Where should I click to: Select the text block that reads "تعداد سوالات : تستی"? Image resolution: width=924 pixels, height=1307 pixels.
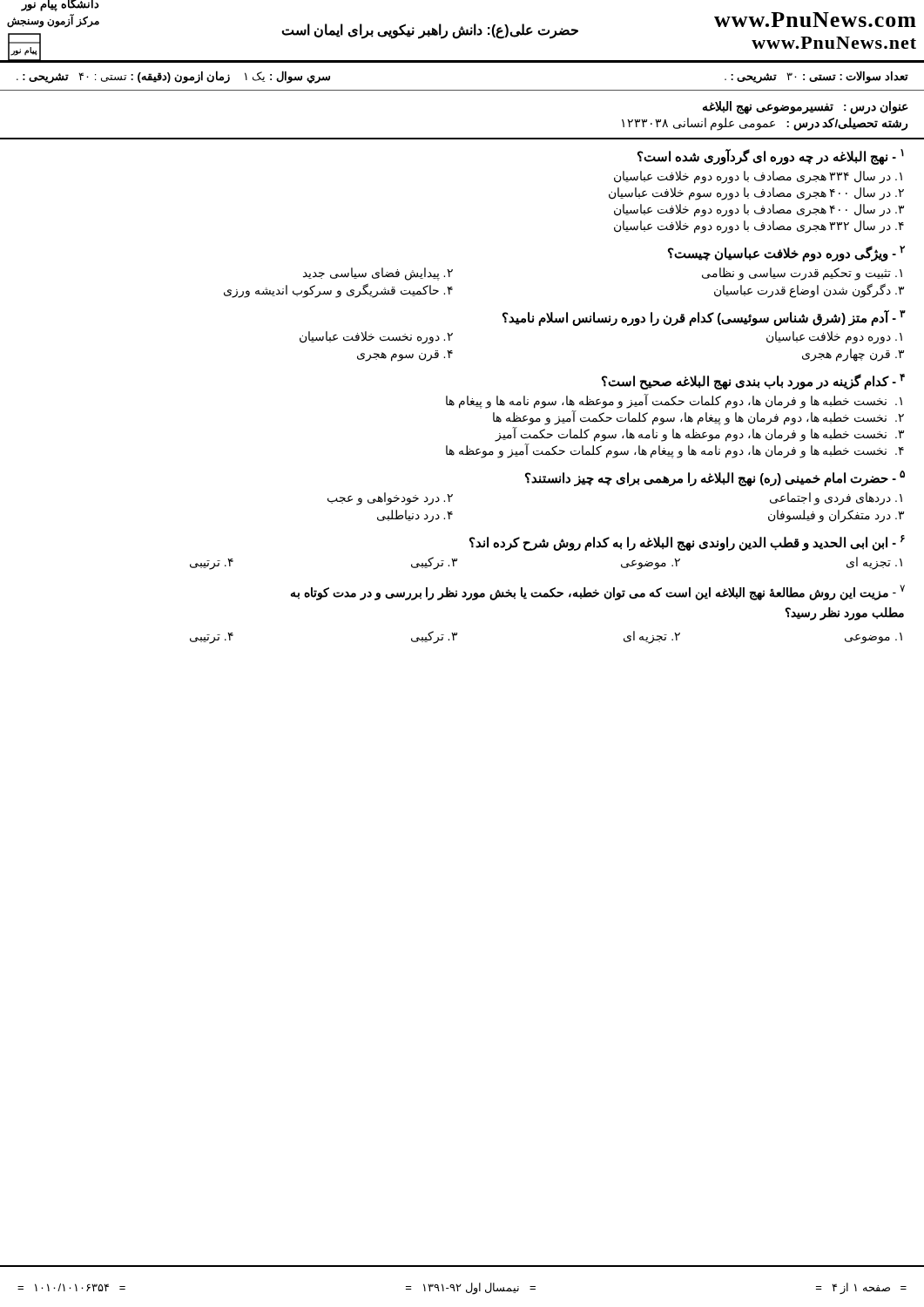823,77
